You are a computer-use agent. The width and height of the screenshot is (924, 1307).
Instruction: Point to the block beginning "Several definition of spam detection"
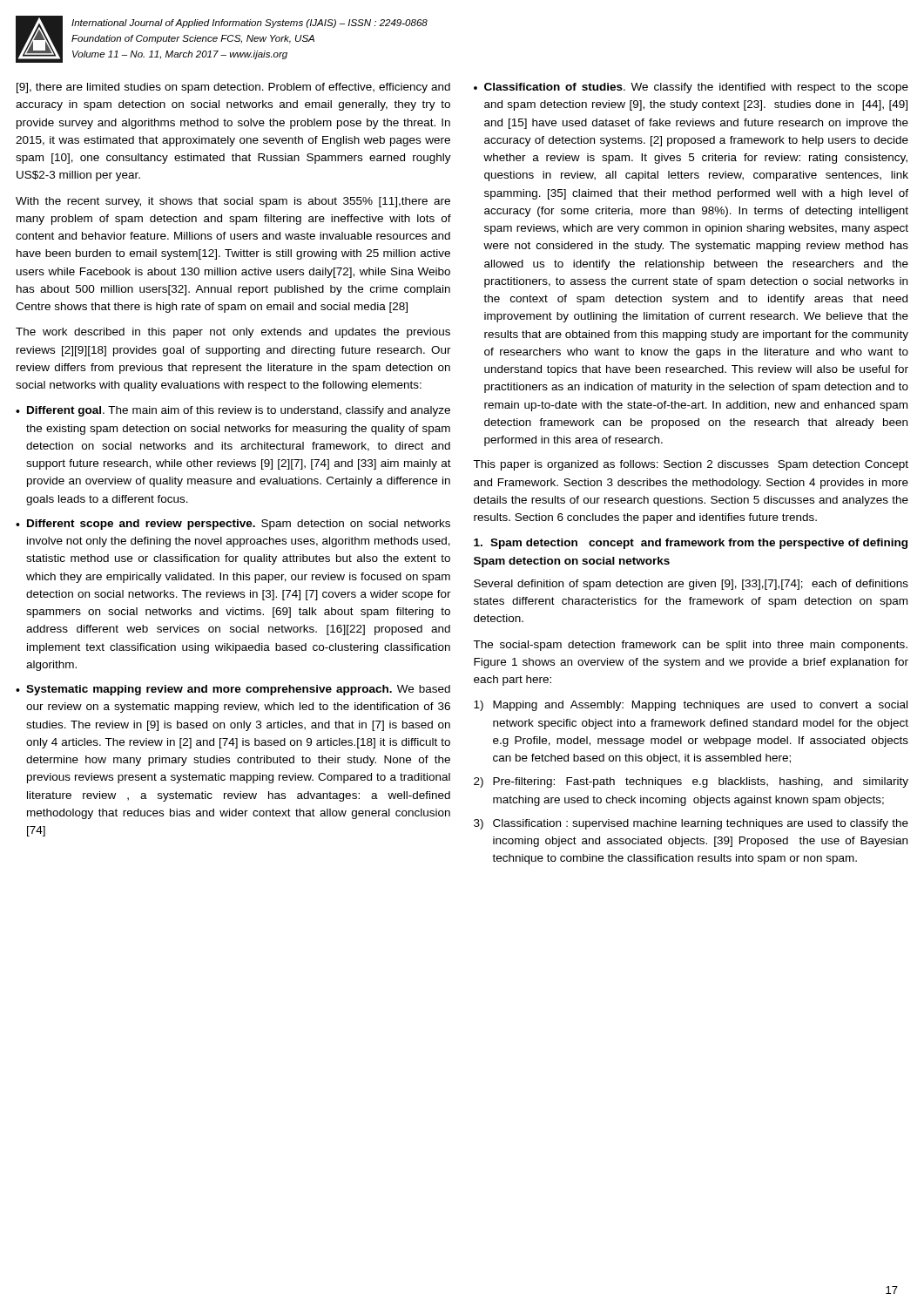pos(691,601)
